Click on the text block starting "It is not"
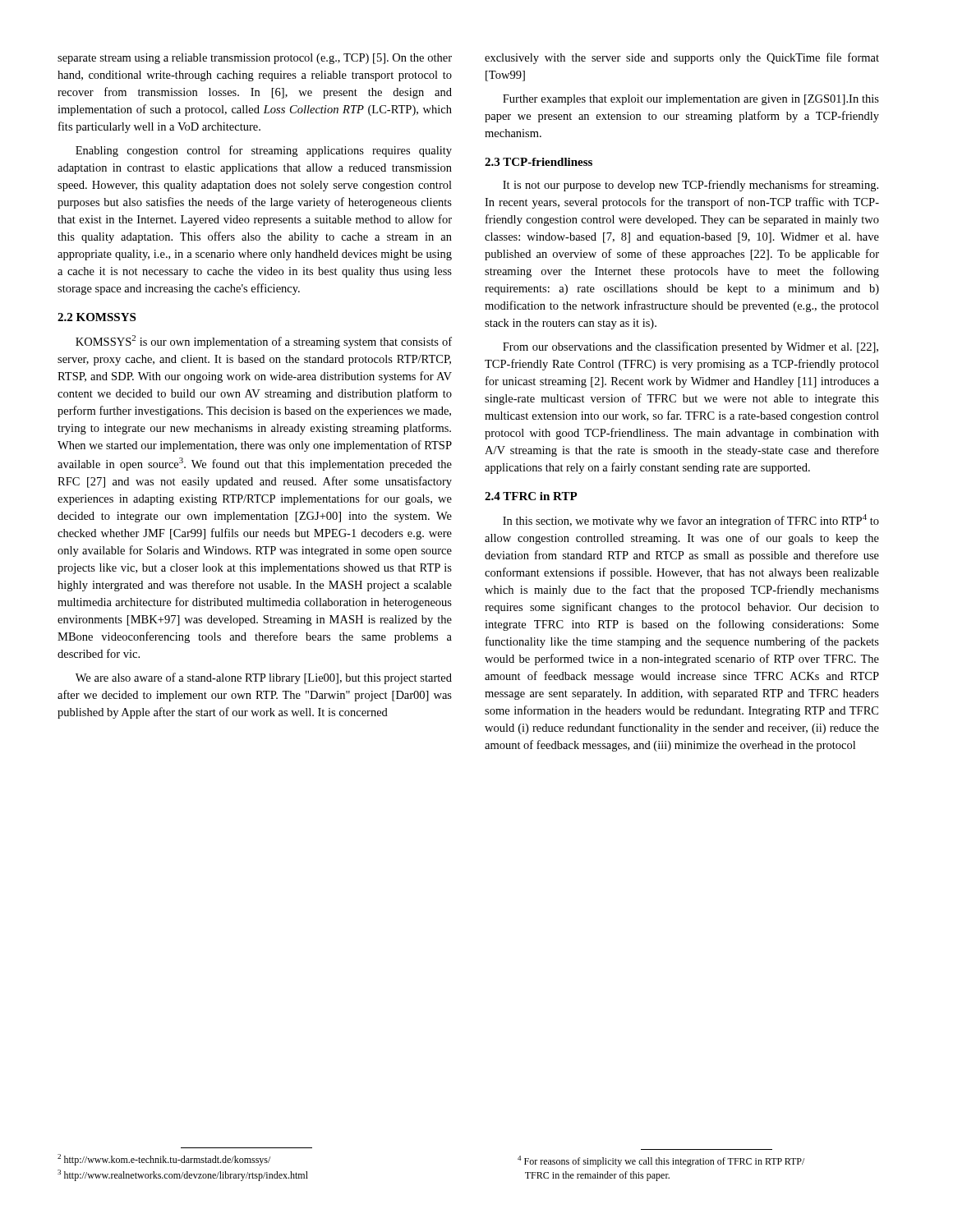 [x=682, y=254]
